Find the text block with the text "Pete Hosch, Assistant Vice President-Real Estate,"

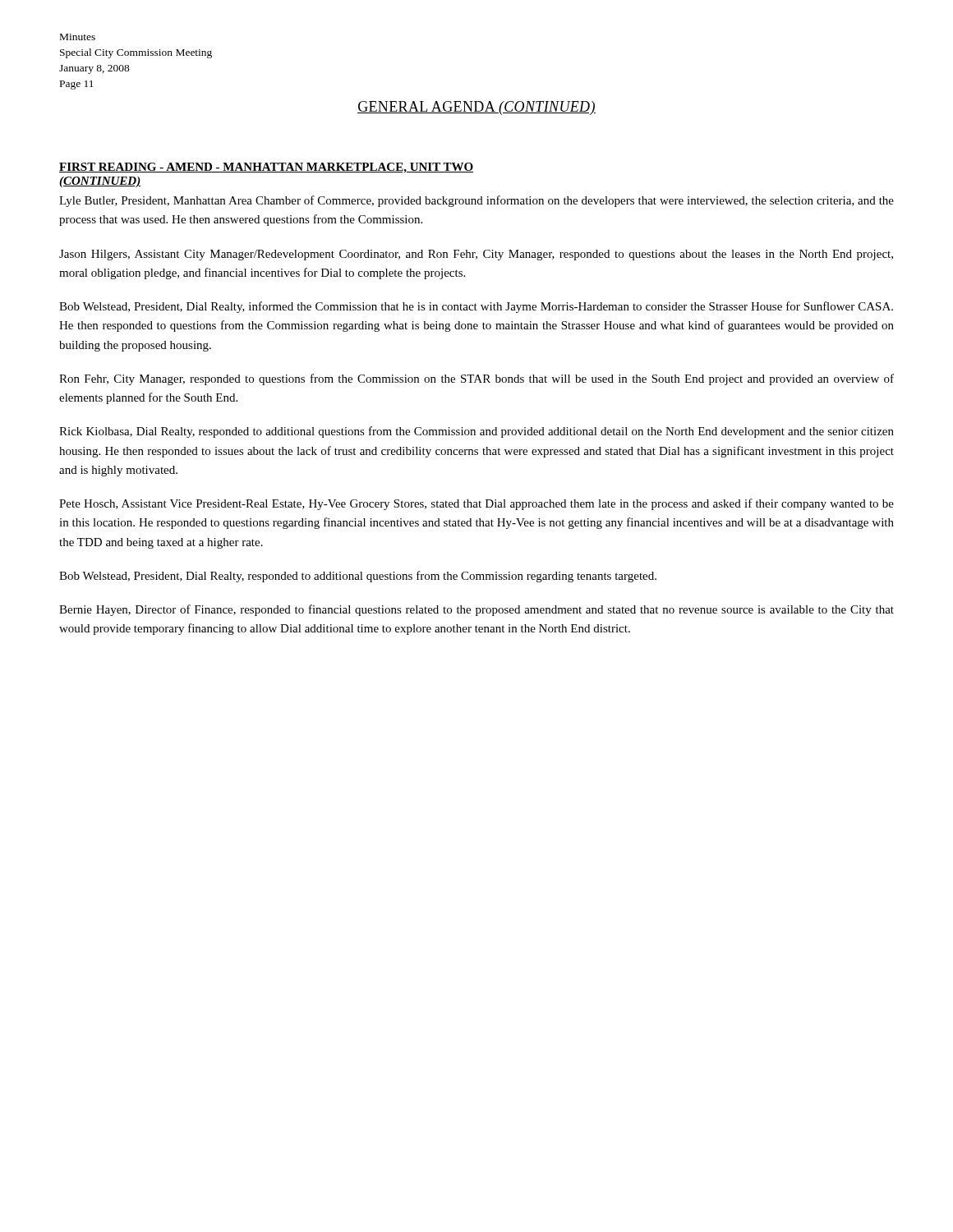pyautogui.click(x=476, y=523)
